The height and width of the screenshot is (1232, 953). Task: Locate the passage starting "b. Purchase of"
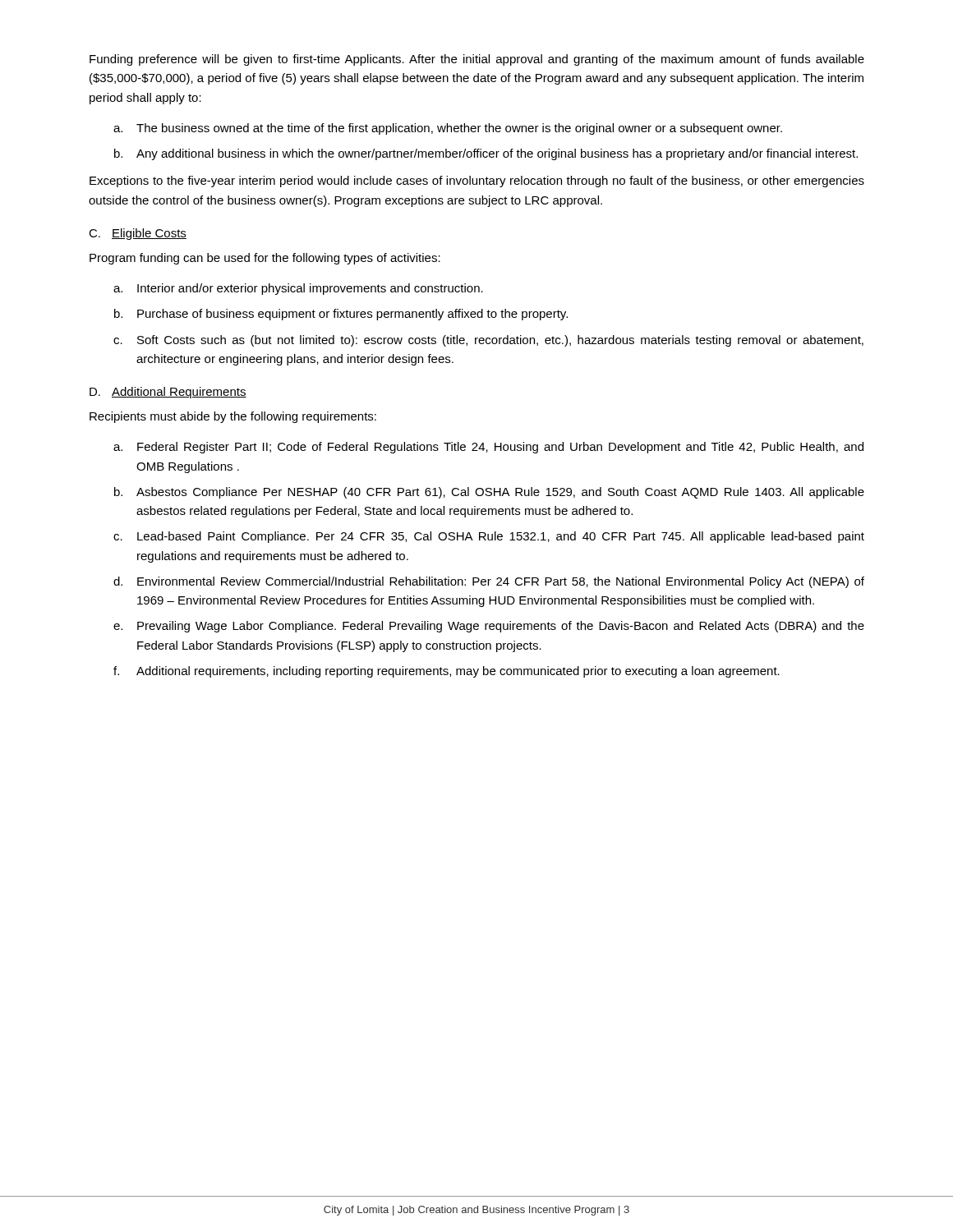(489, 314)
